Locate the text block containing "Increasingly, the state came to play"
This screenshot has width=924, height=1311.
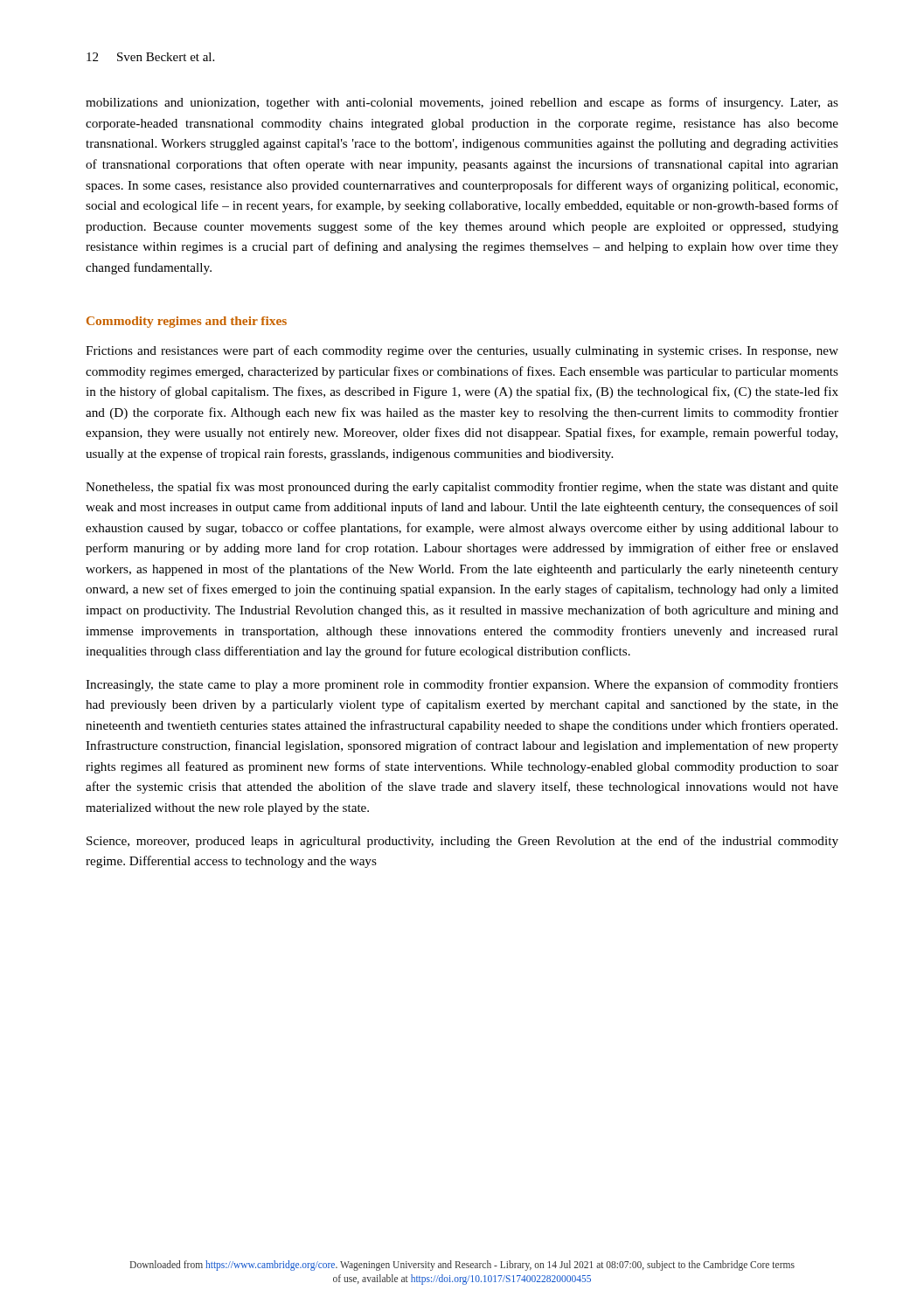pyautogui.click(x=462, y=746)
